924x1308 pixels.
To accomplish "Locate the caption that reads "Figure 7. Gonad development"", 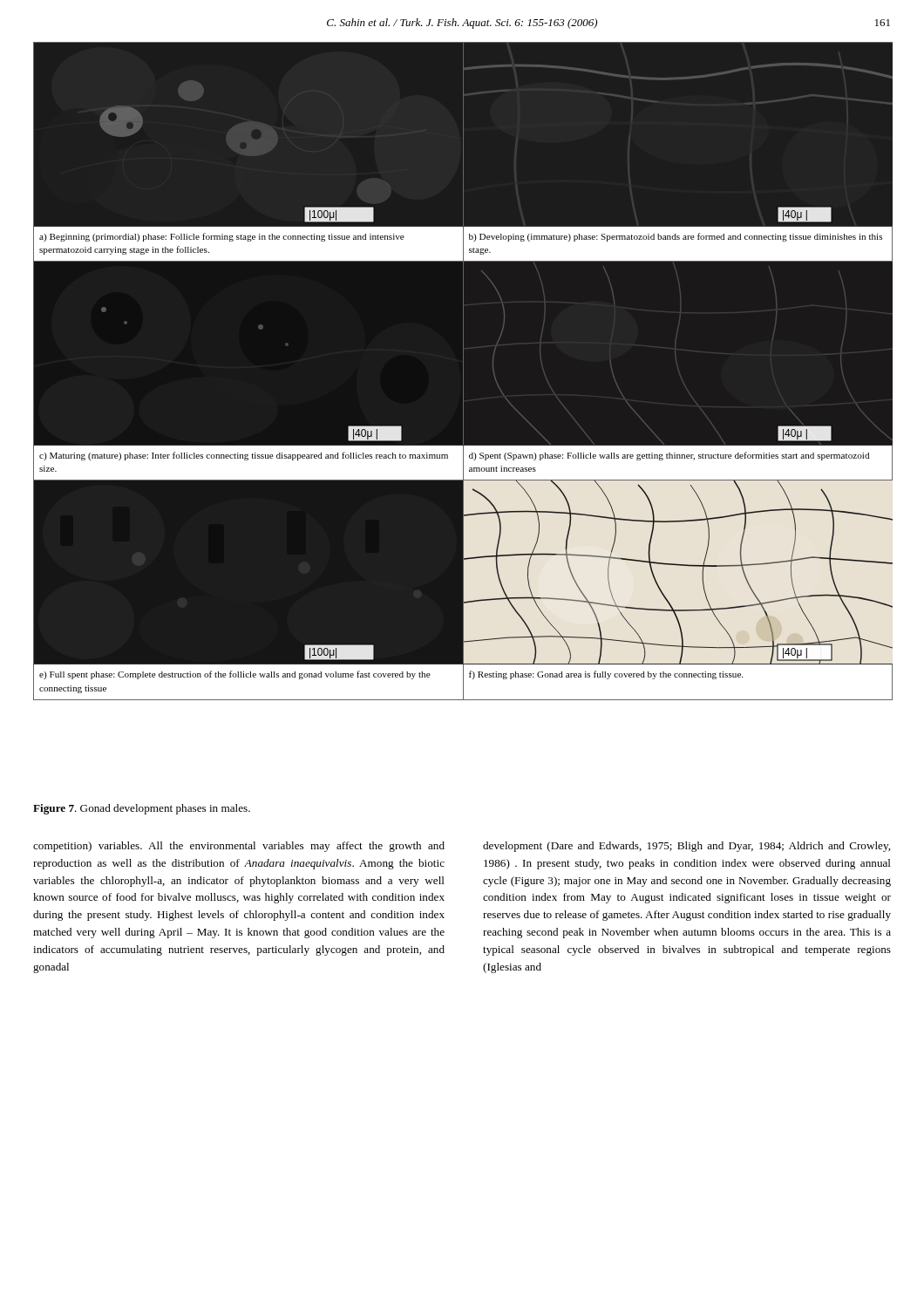I will tap(142, 808).
